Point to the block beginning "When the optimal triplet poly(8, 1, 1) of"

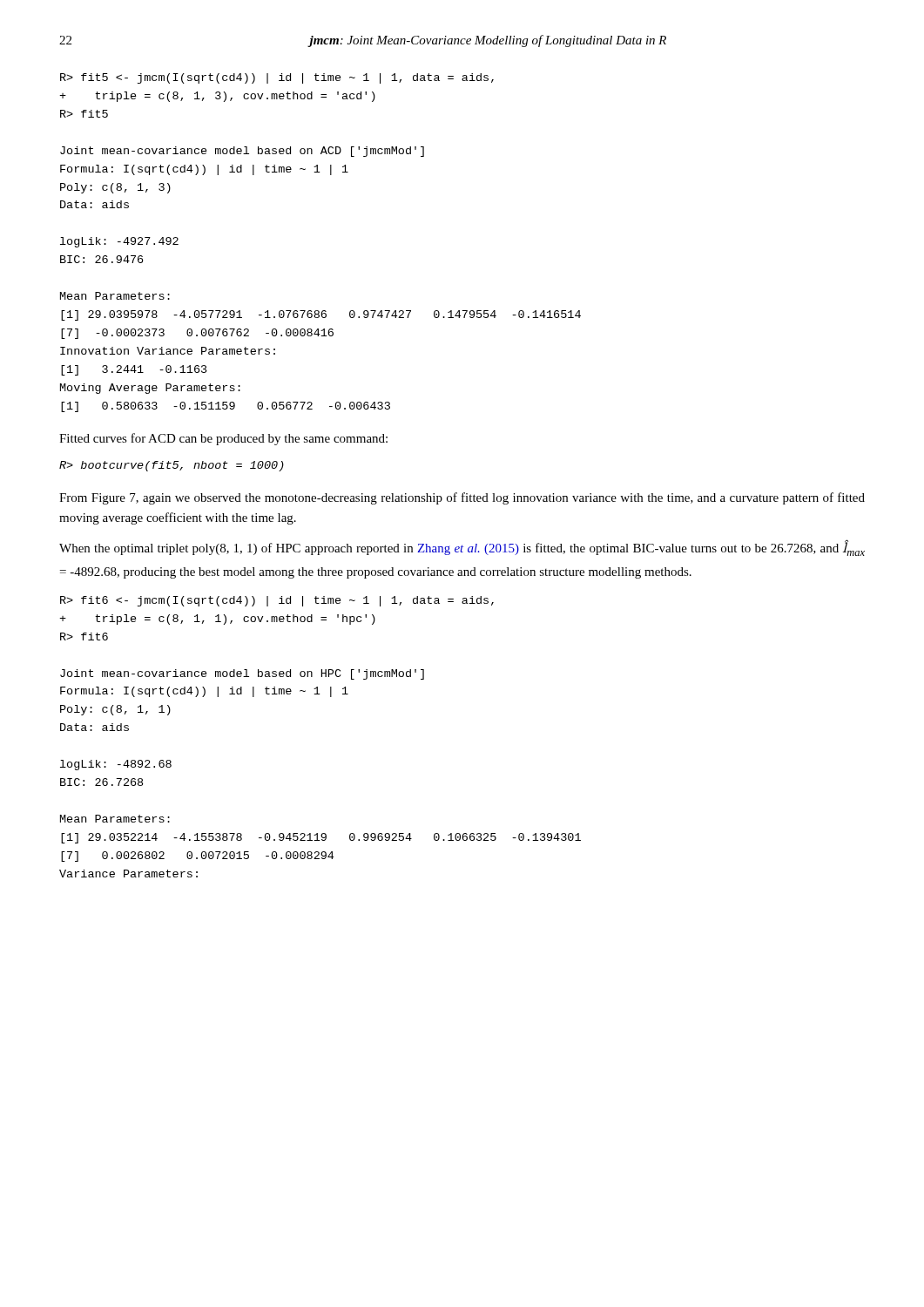(x=462, y=560)
